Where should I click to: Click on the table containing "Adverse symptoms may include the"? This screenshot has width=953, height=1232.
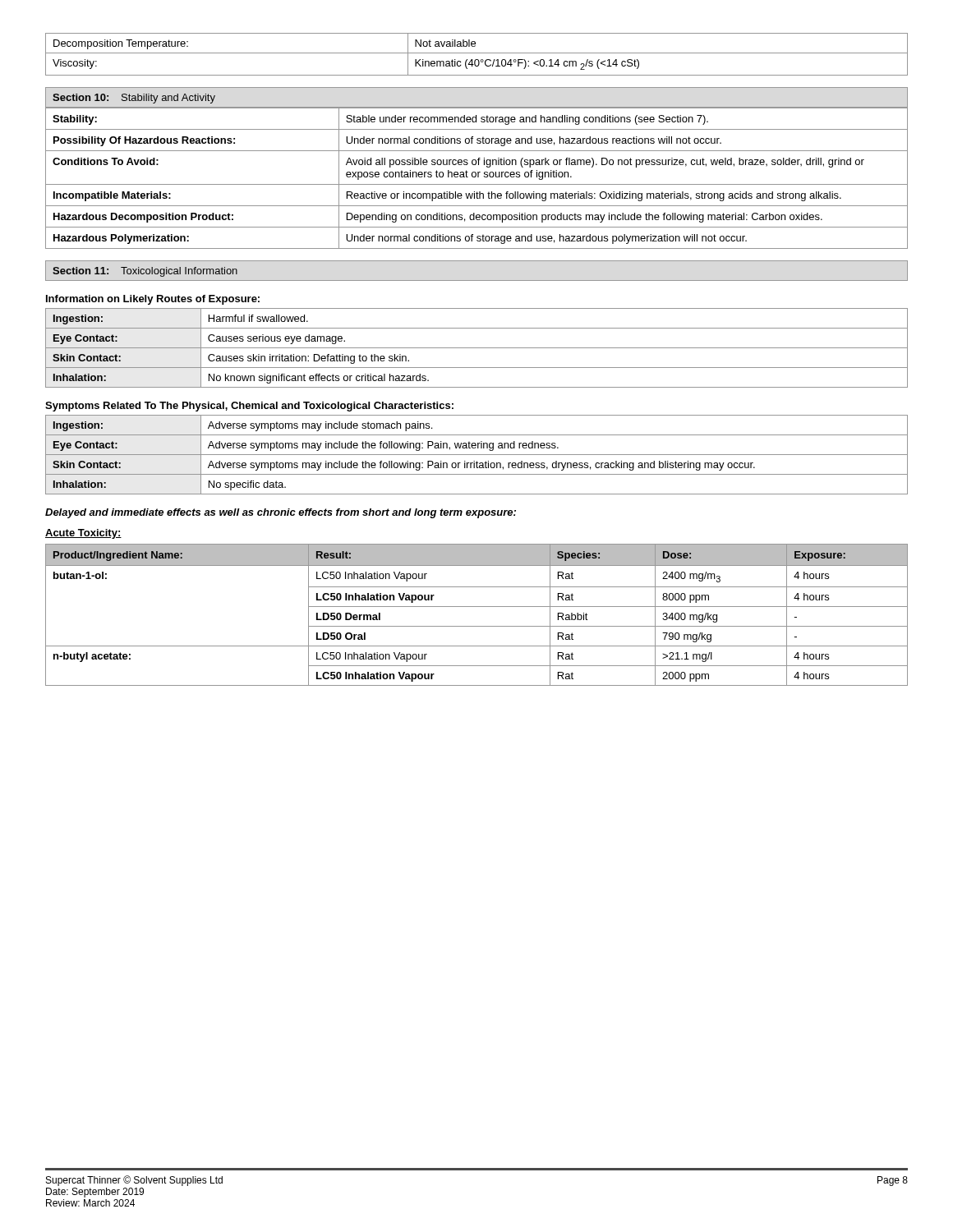pyautogui.click(x=476, y=454)
